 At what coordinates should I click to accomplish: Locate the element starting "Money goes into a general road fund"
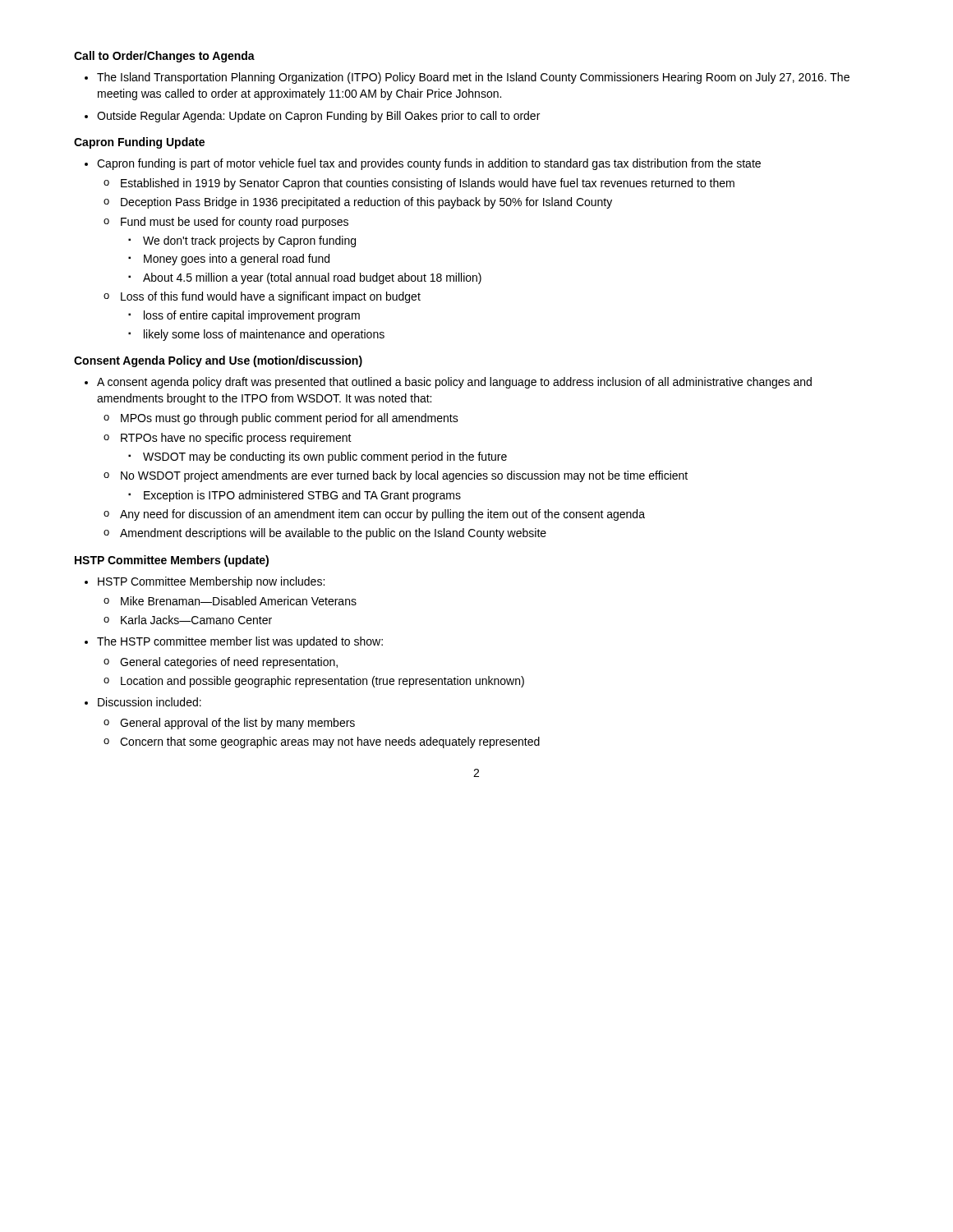click(237, 259)
